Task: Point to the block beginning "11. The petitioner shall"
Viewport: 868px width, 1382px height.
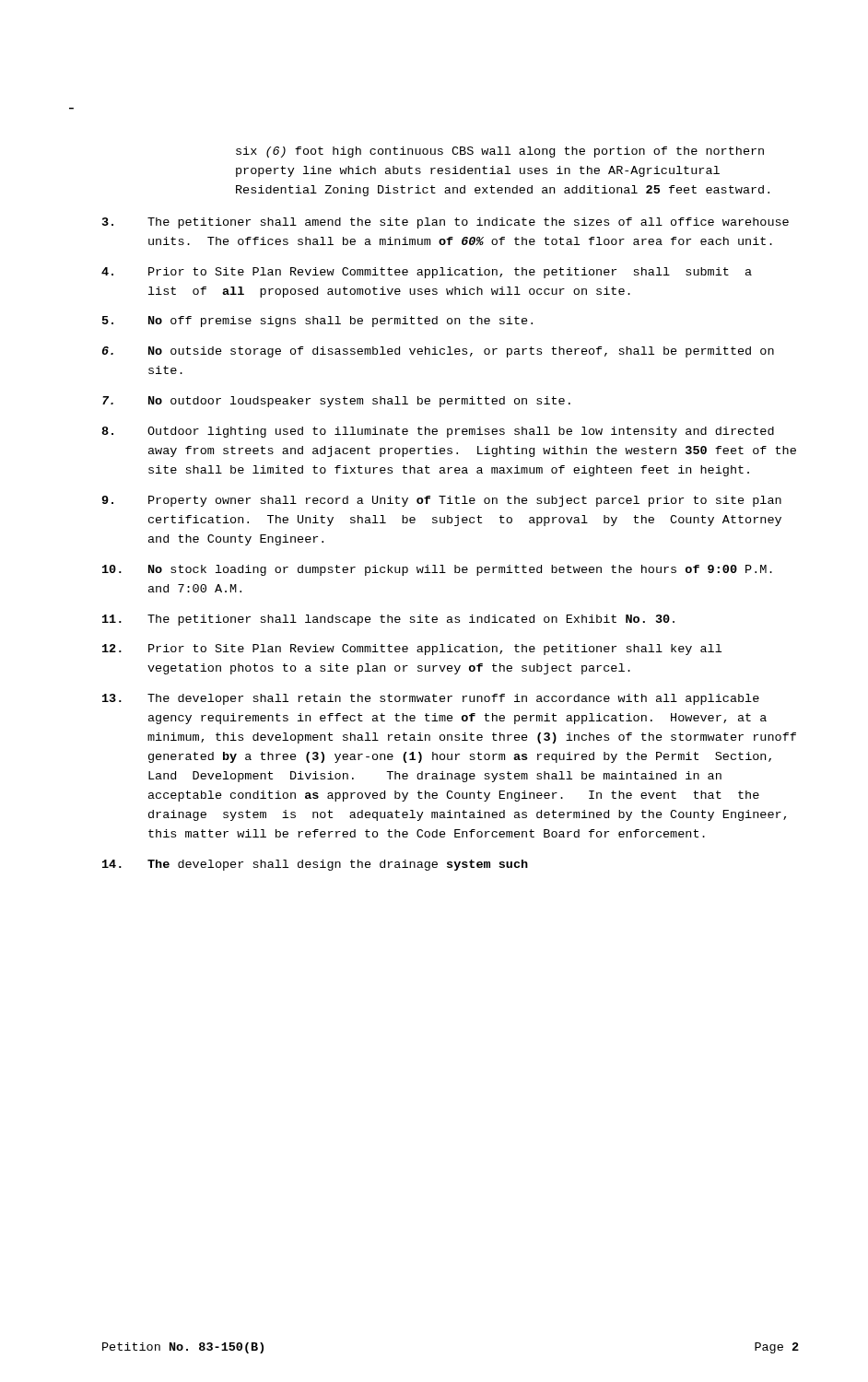Action: [x=450, y=620]
